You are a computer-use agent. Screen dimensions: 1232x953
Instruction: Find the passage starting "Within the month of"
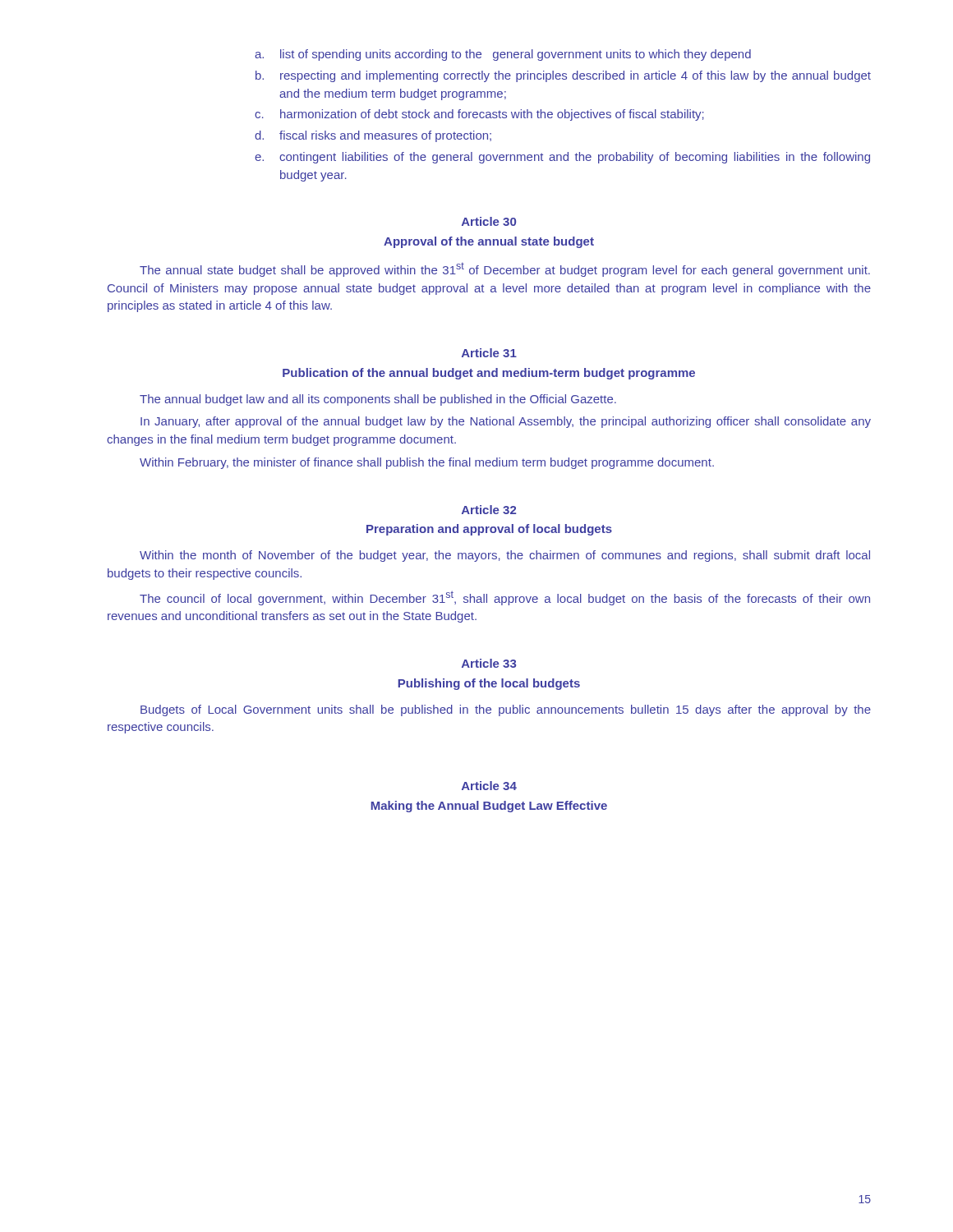[x=489, y=586]
